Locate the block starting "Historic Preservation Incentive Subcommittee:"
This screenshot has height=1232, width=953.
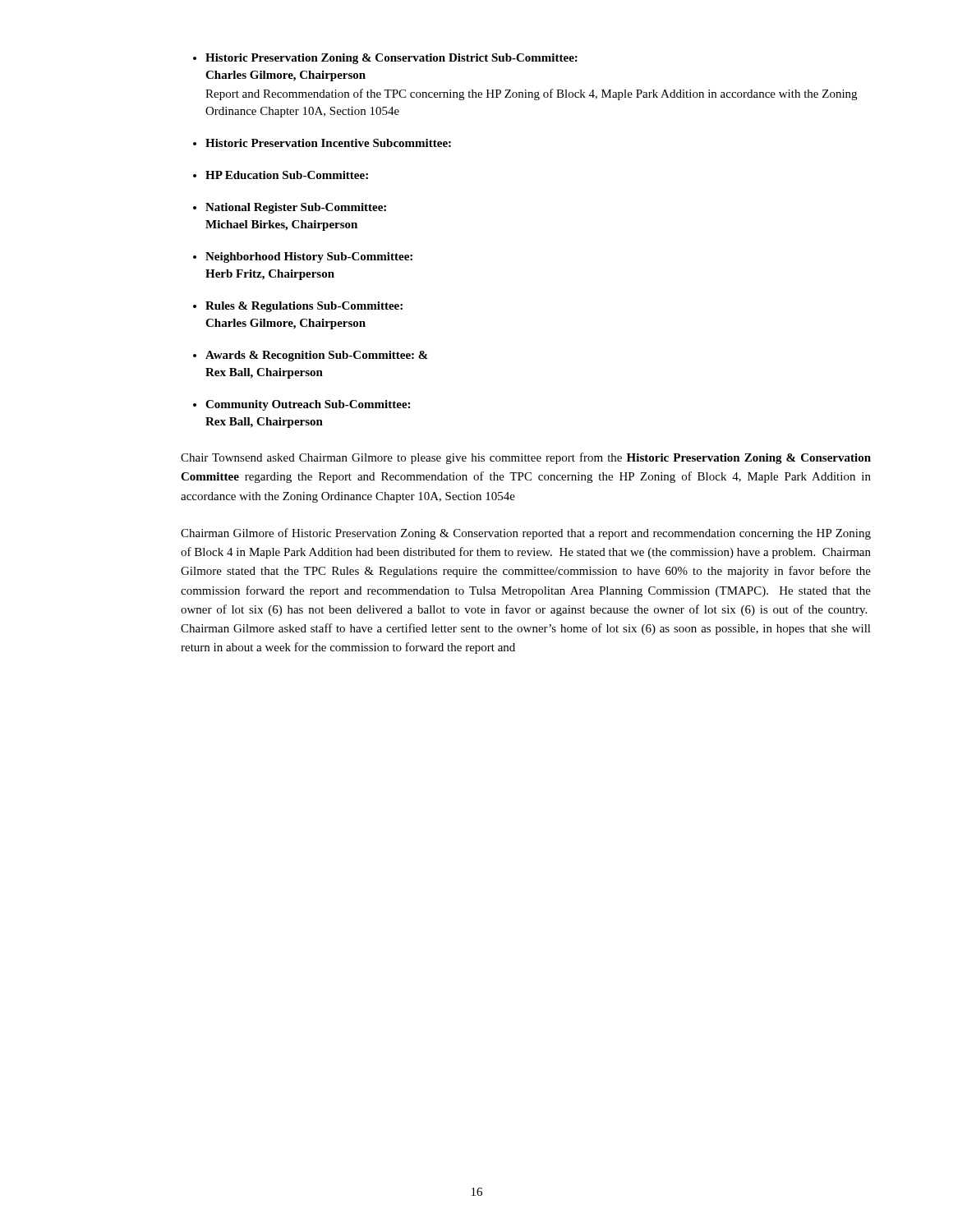pos(328,143)
